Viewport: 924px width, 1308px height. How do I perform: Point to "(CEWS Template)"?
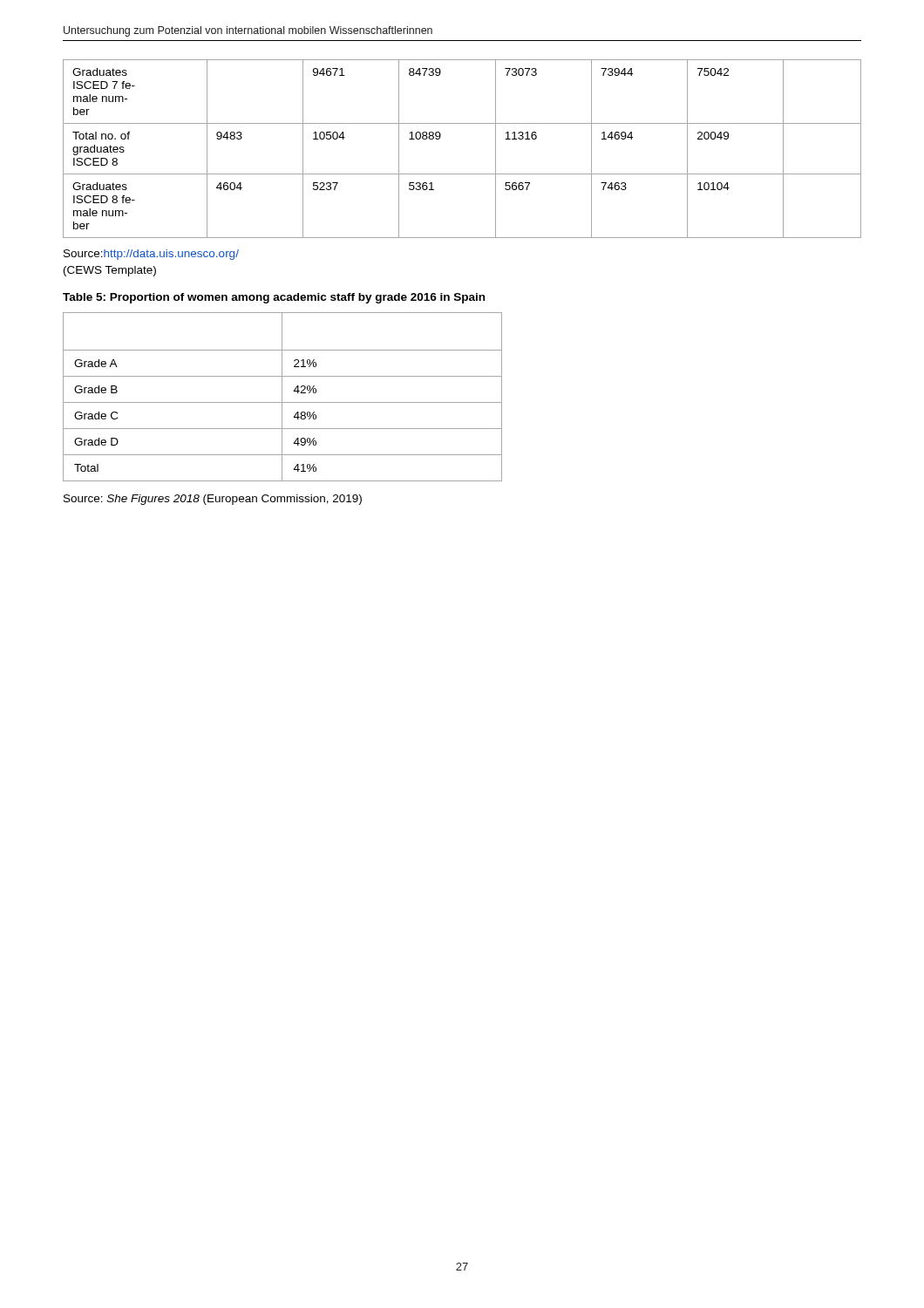coord(110,270)
